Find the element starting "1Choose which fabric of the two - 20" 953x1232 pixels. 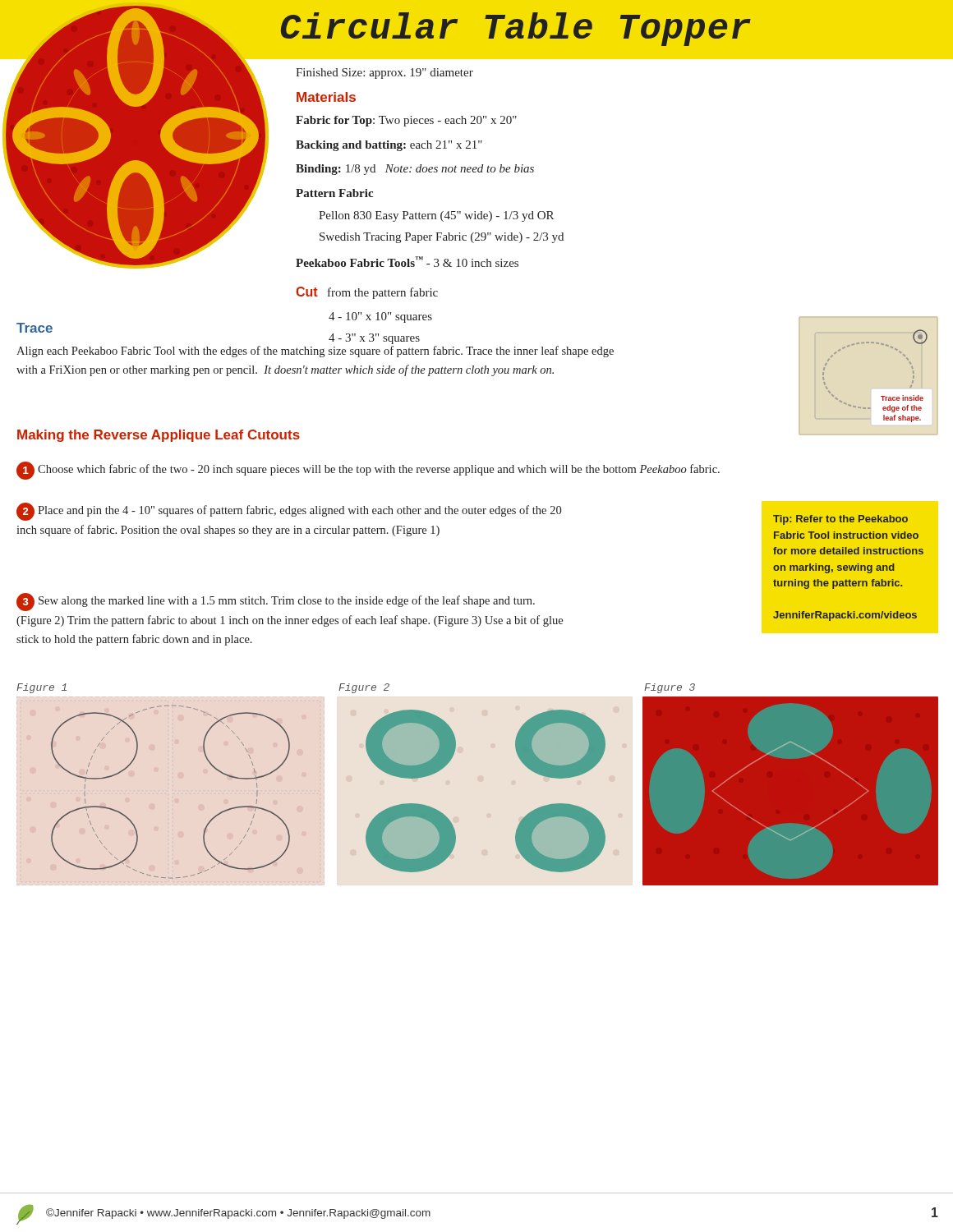coord(368,470)
